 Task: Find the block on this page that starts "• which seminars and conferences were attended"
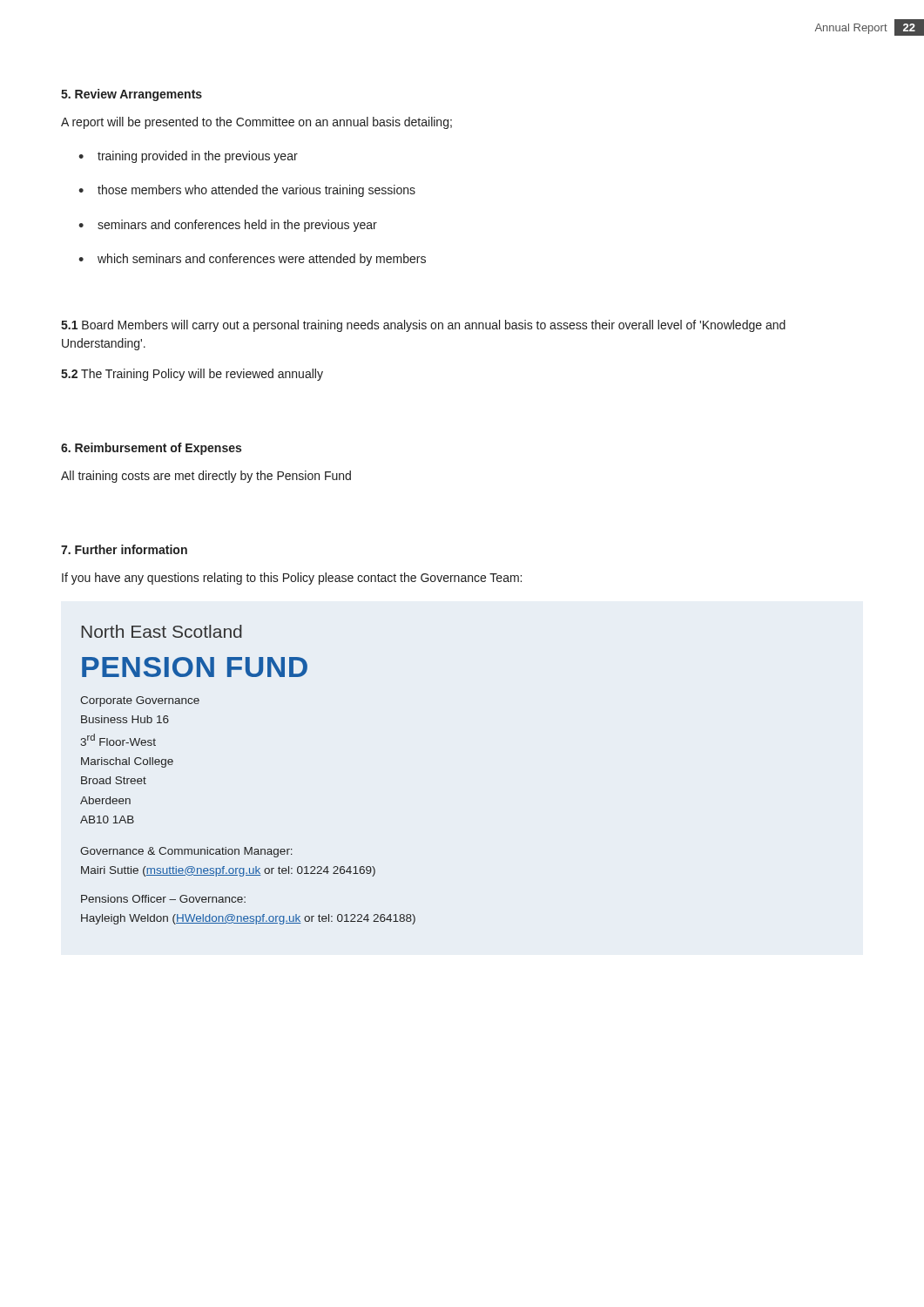click(252, 260)
